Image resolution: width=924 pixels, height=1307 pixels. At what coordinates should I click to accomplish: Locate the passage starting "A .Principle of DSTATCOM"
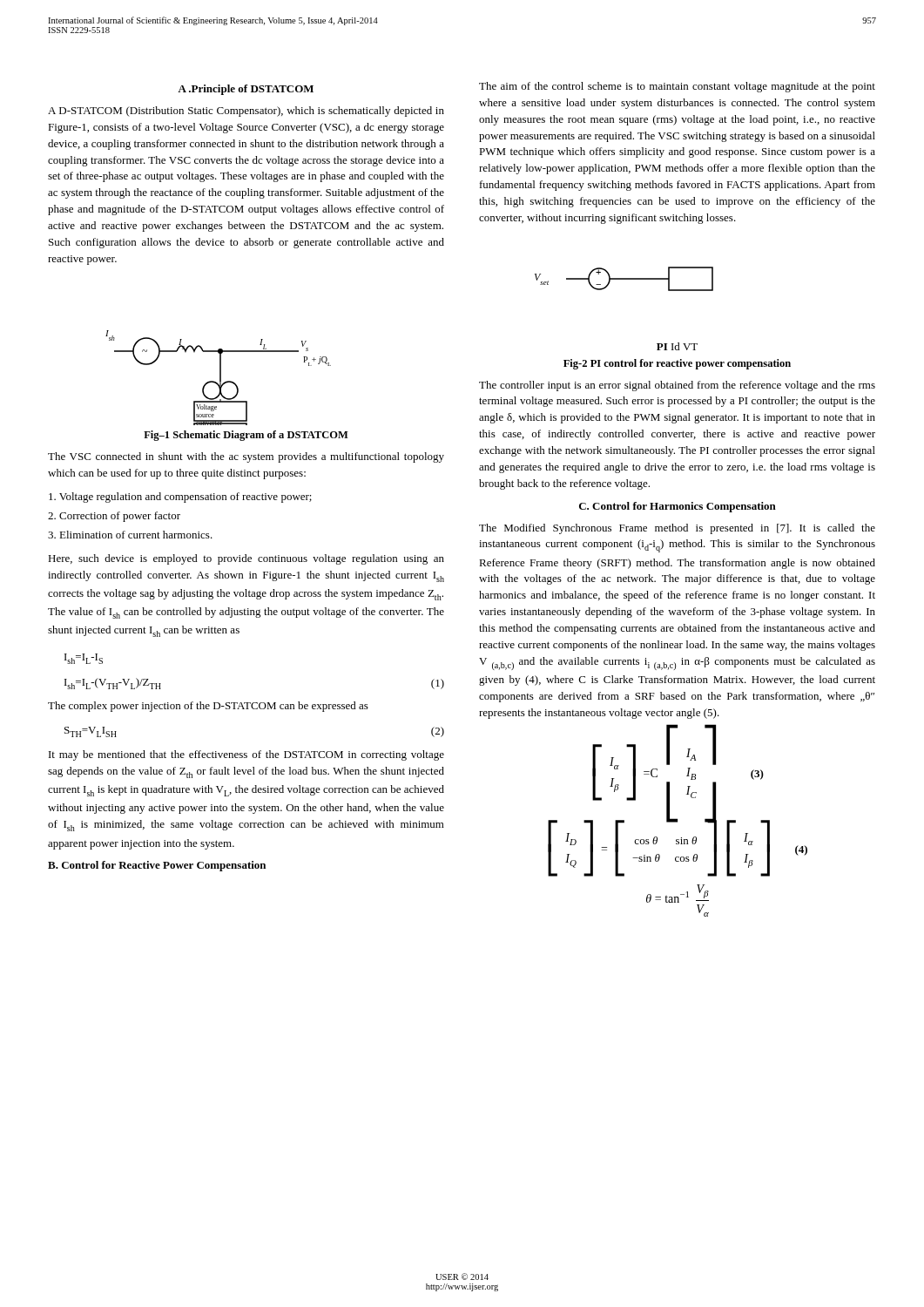tap(246, 88)
